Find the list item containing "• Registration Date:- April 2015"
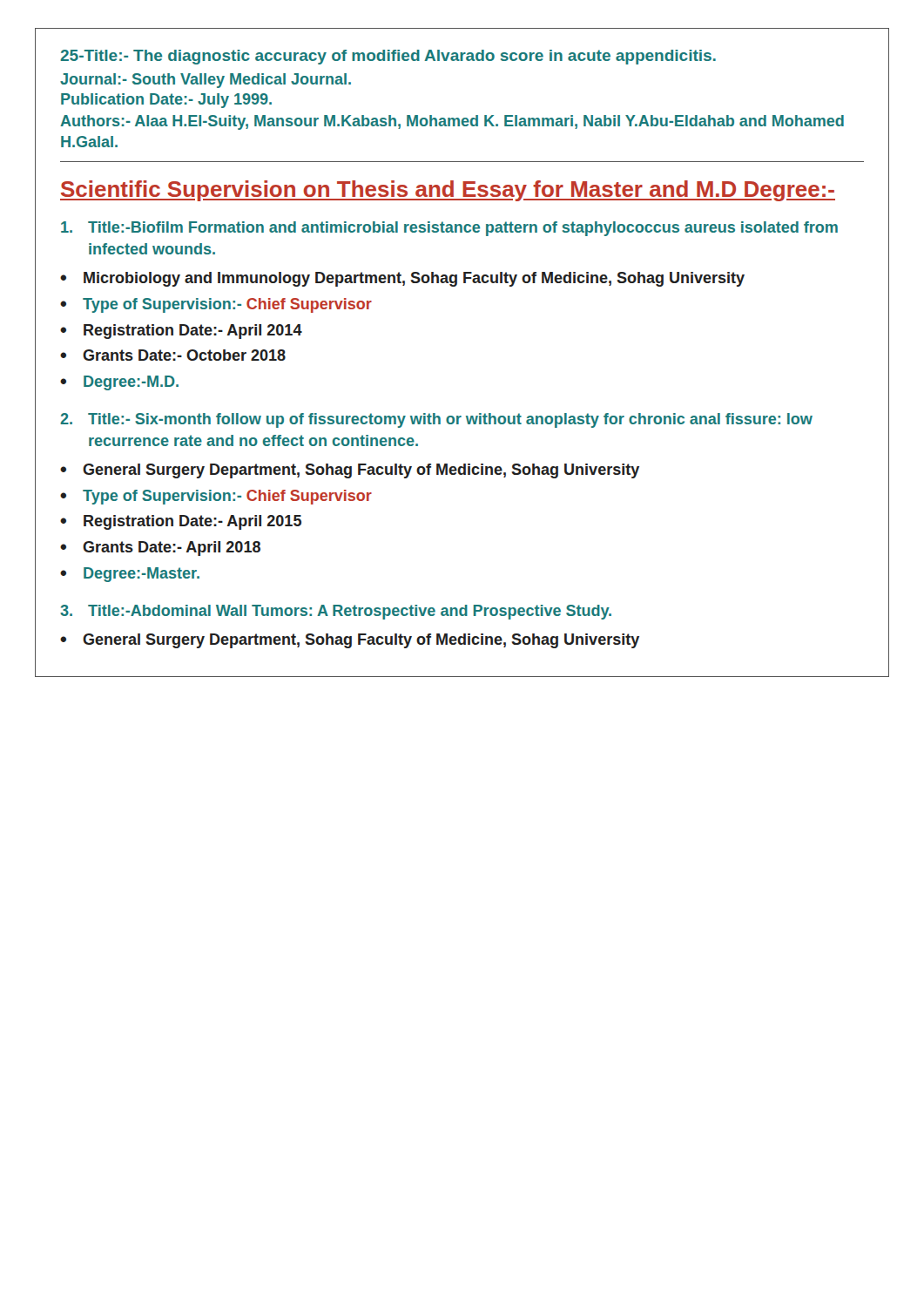This screenshot has height=1307, width=924. pyautogui.click(x=181, y=522)
